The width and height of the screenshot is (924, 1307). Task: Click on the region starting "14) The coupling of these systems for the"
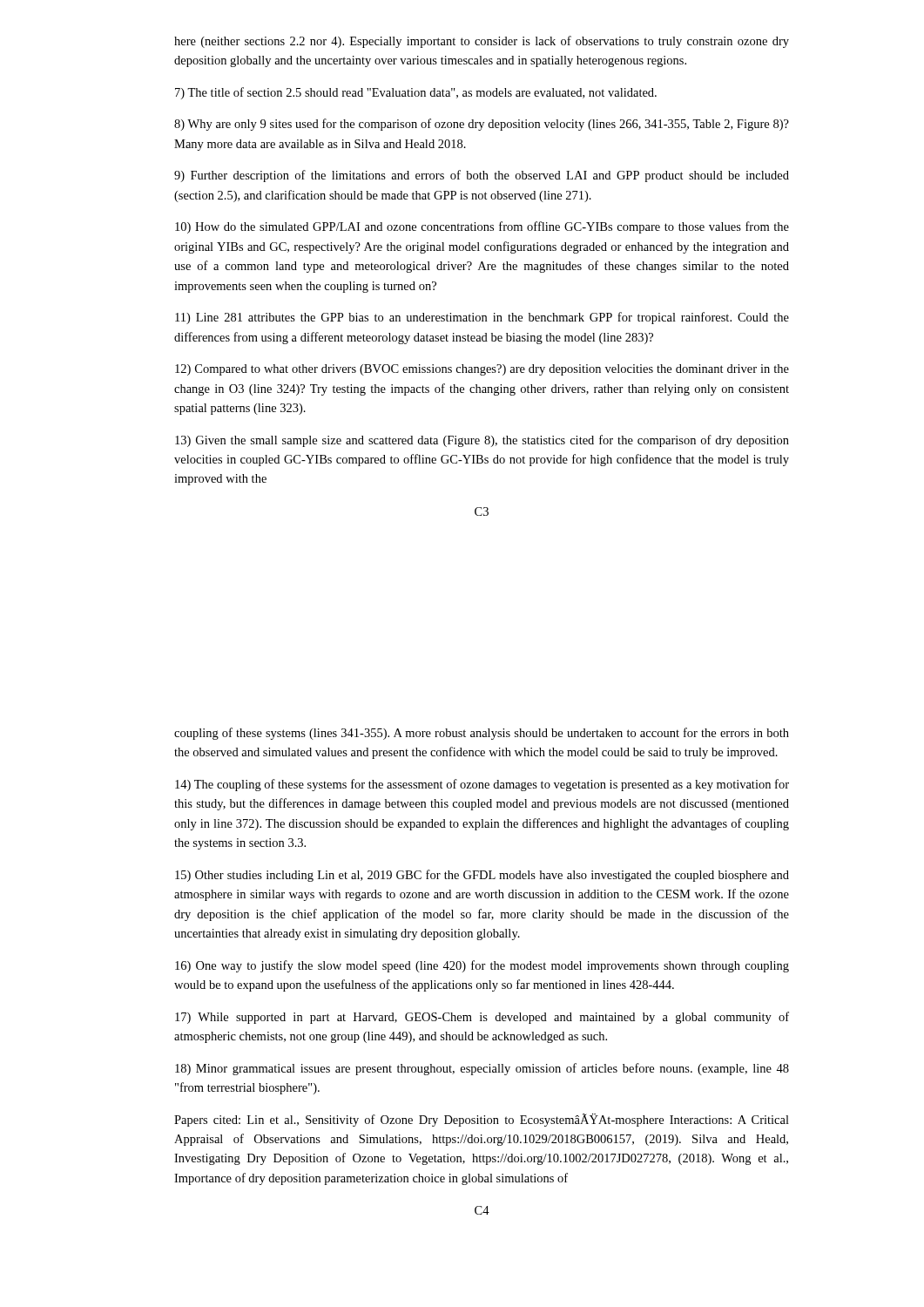pos(482,813)
